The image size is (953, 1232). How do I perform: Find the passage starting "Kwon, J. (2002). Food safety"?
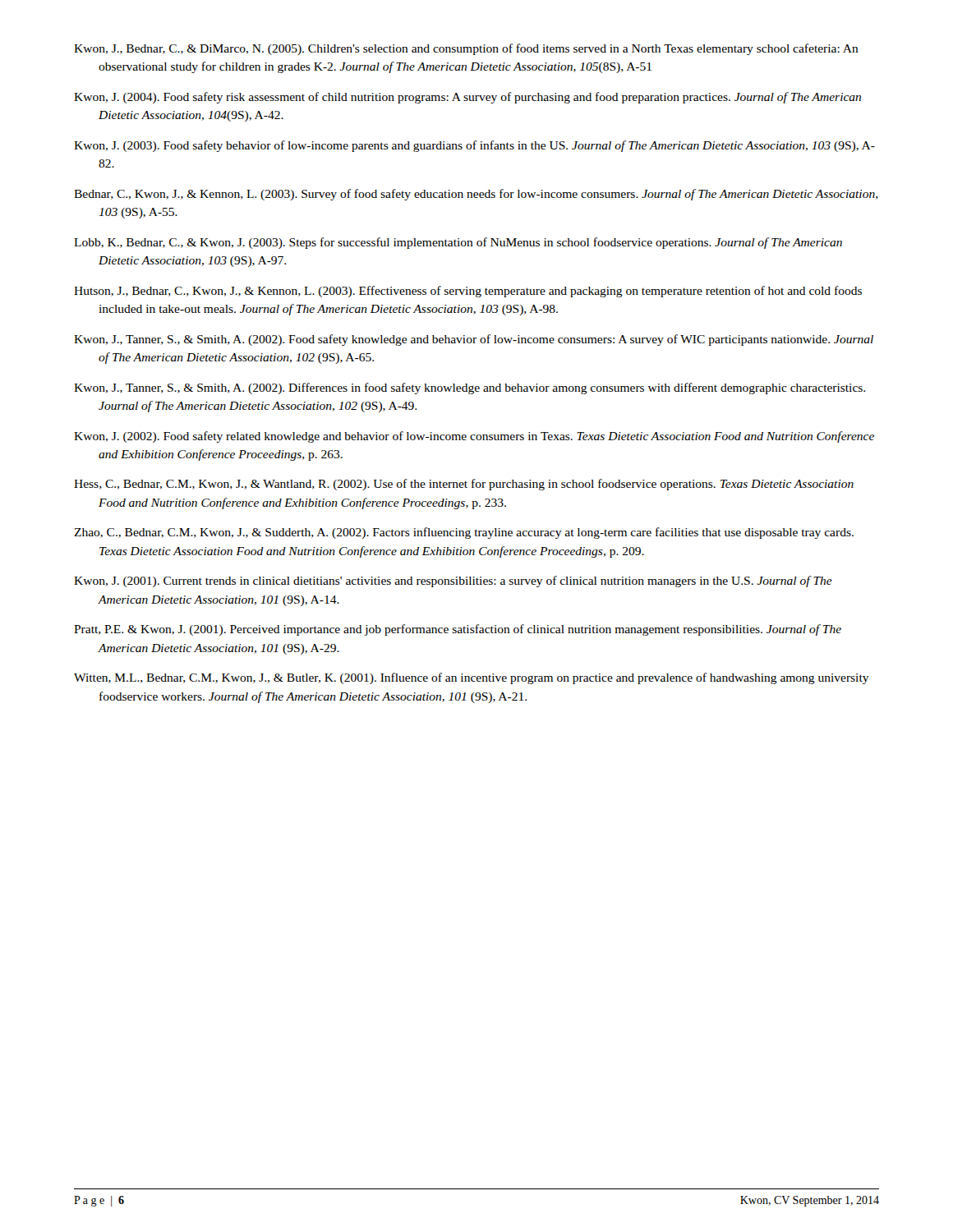474,445
